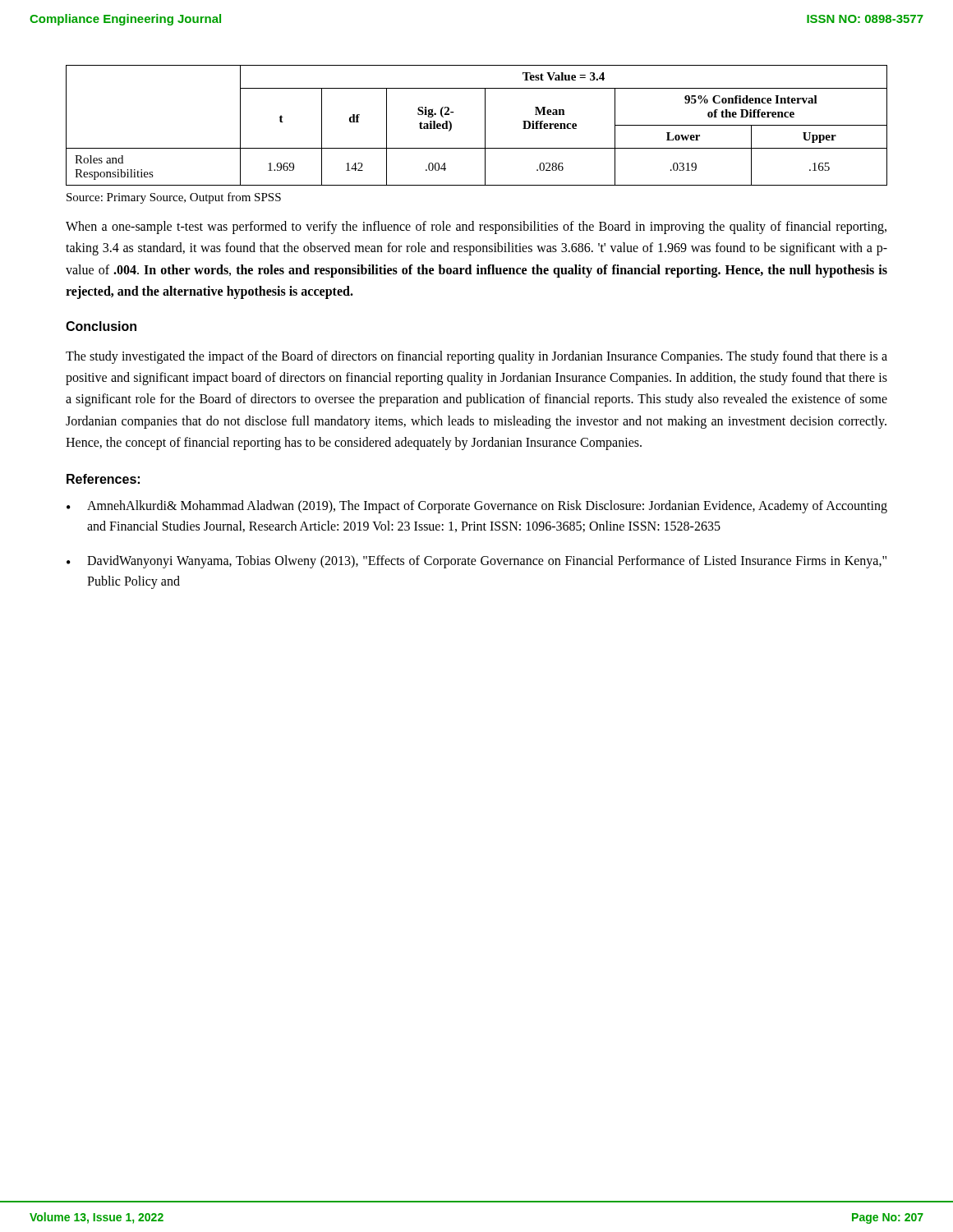953x1232 pixels.
Task: Locate the block of text that opens with "When a one-sample t-test"
Action: point(476,259)
